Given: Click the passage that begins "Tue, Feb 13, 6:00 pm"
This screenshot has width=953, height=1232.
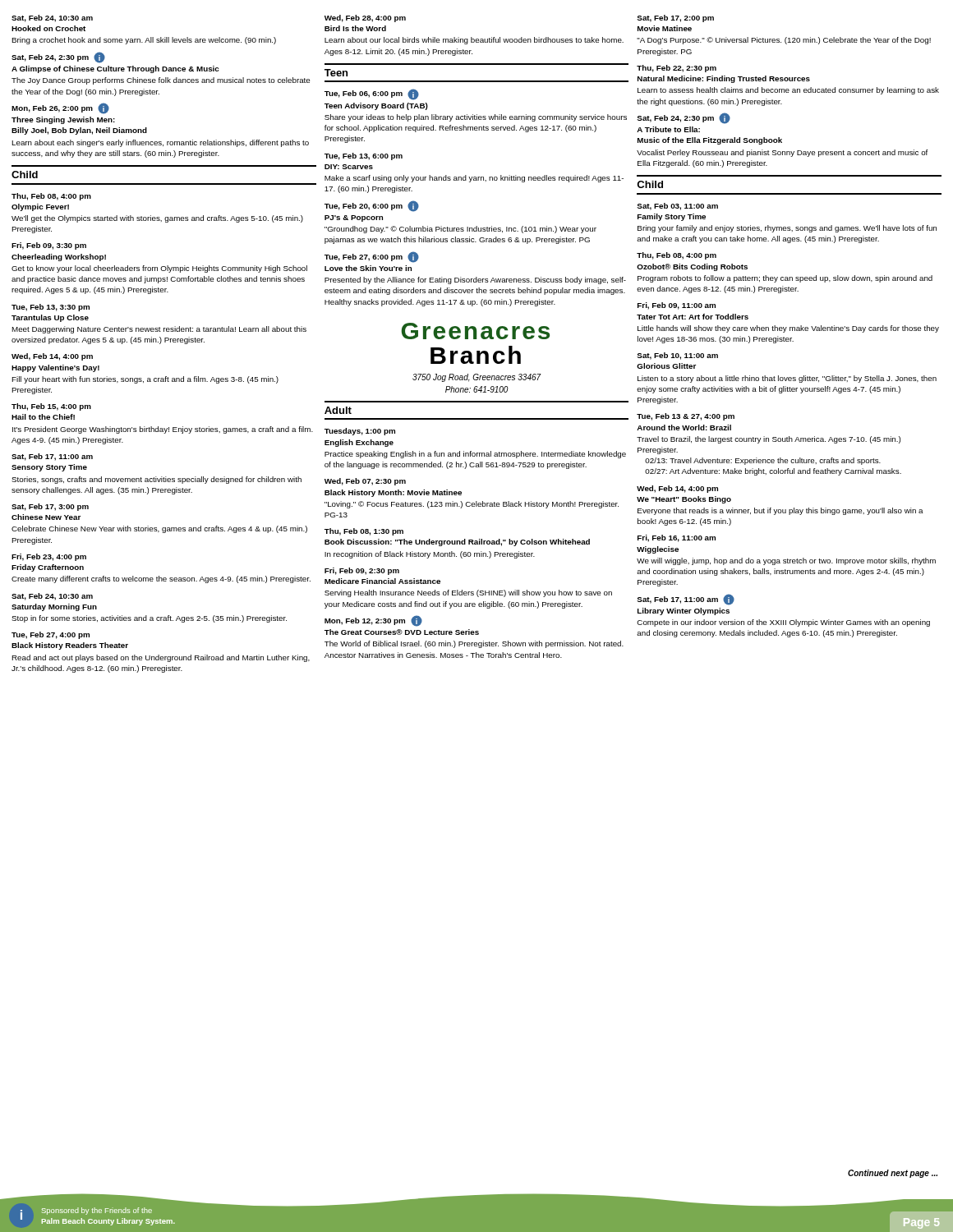Looking at the screenshot, I should tap(476, 172).
